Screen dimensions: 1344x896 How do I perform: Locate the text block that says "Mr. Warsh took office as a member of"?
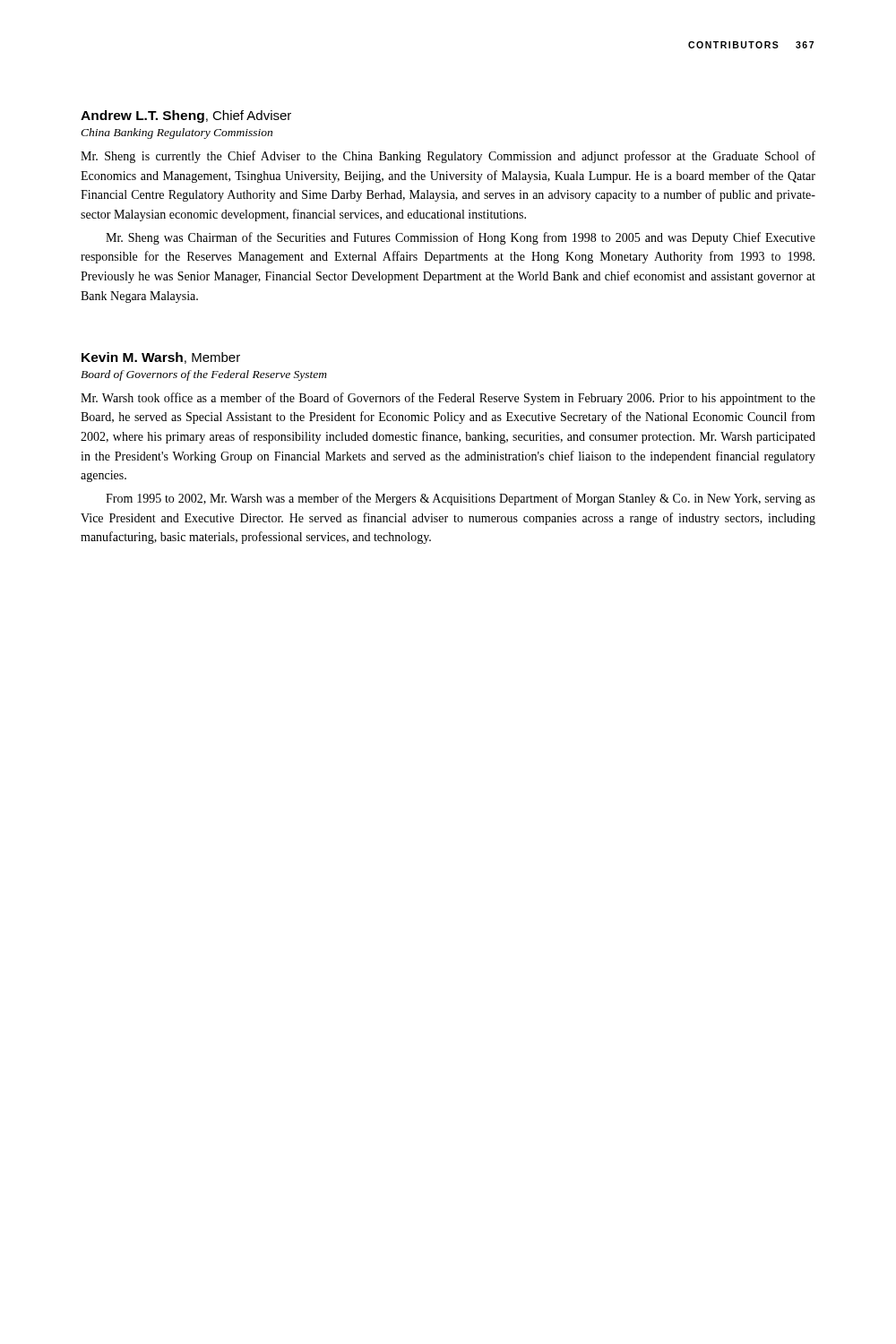point(448,468)
